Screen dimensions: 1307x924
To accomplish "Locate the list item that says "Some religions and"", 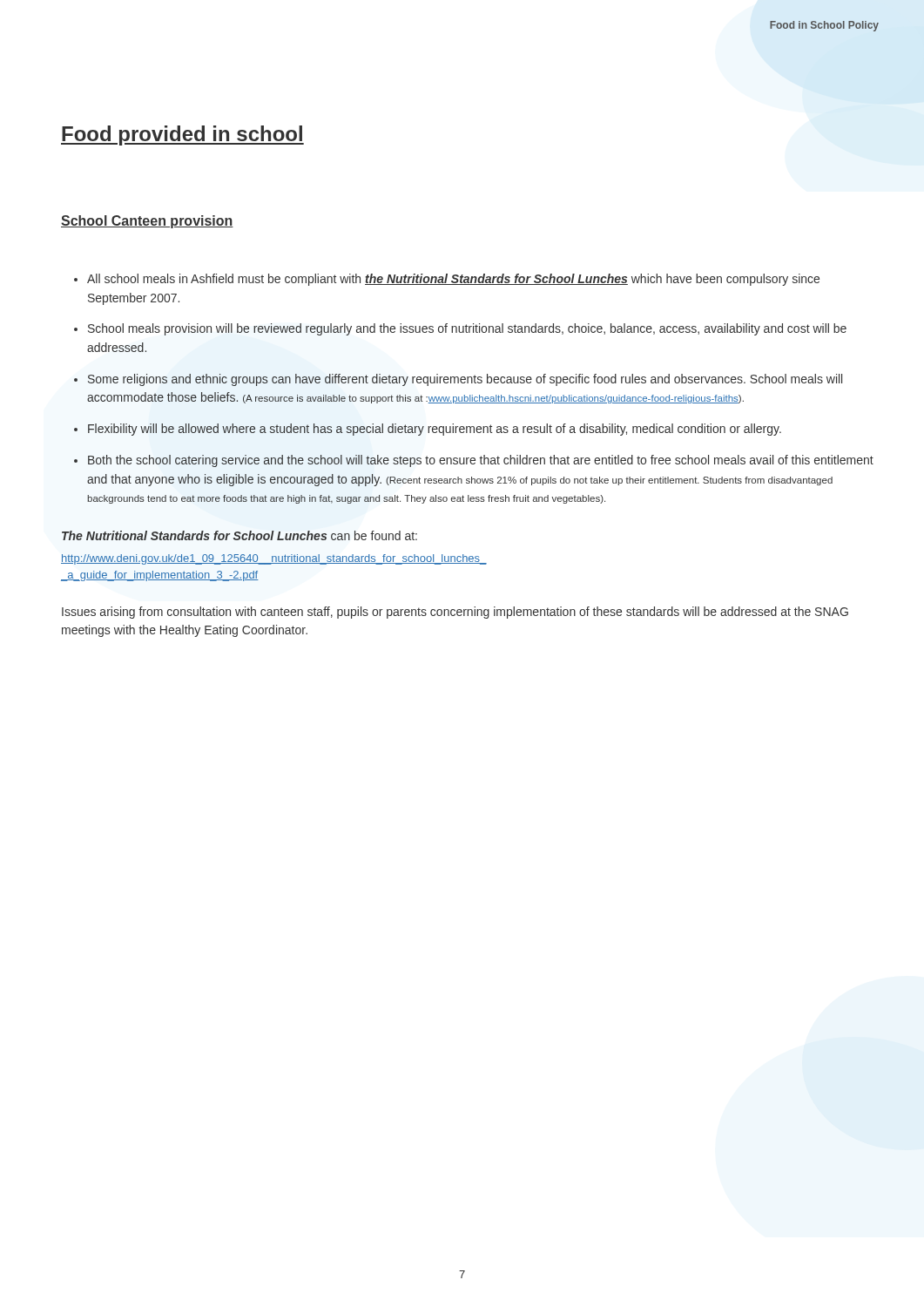I will [x=465, y=388].
